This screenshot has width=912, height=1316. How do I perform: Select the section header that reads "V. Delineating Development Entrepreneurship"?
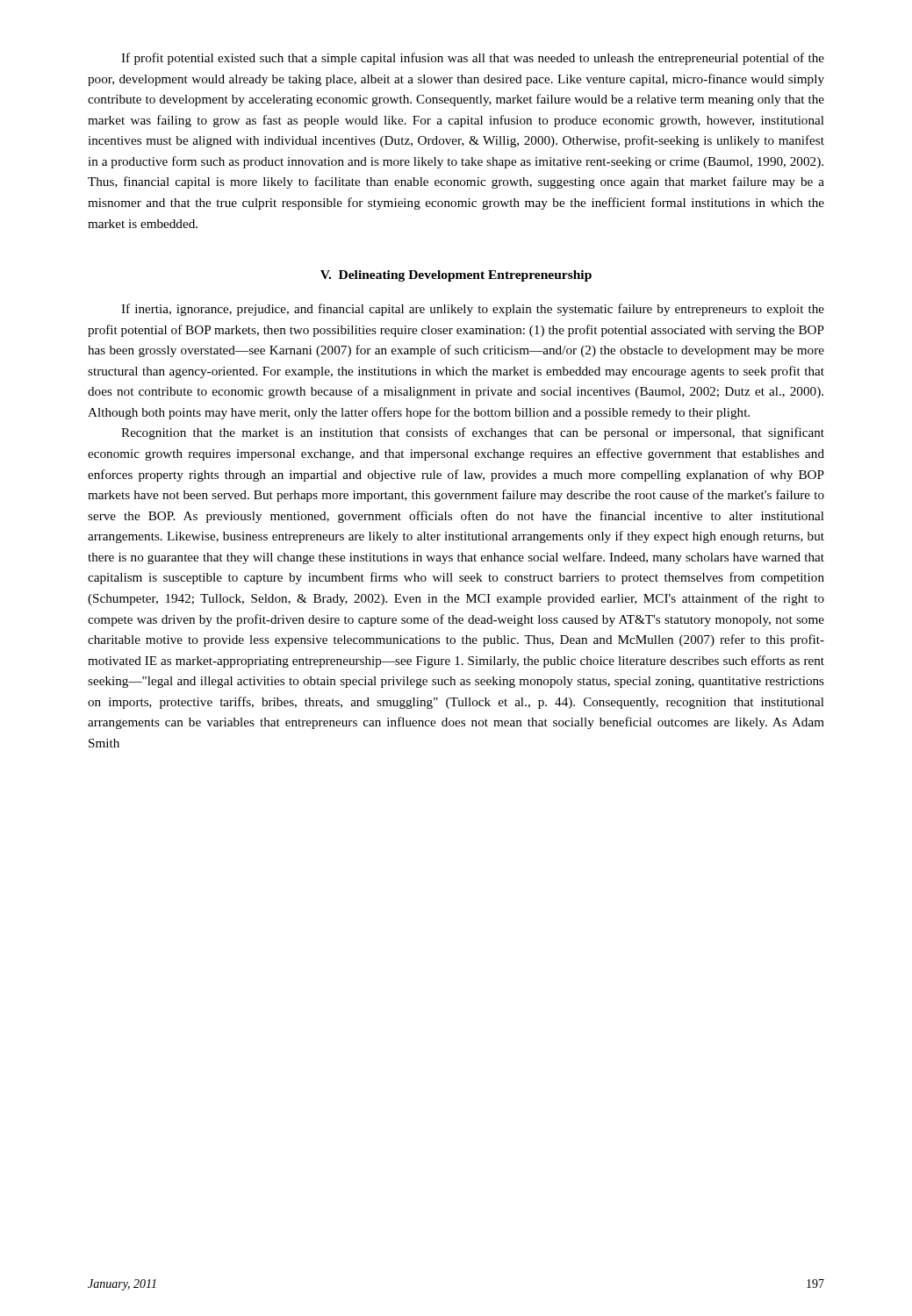pyautogui.click(x=456, y=274)
